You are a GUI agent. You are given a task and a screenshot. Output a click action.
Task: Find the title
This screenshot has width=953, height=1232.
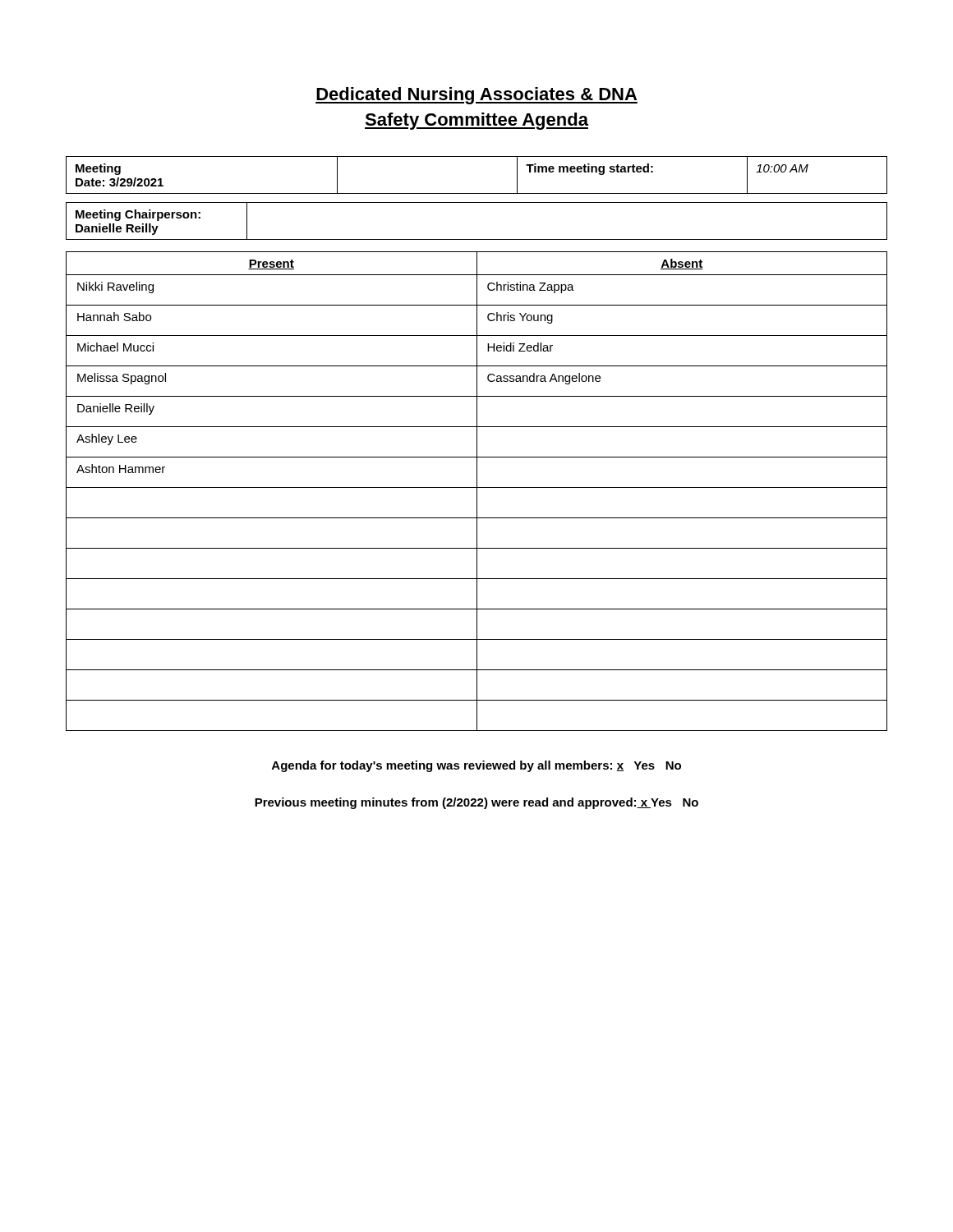(x=476, y=107)
